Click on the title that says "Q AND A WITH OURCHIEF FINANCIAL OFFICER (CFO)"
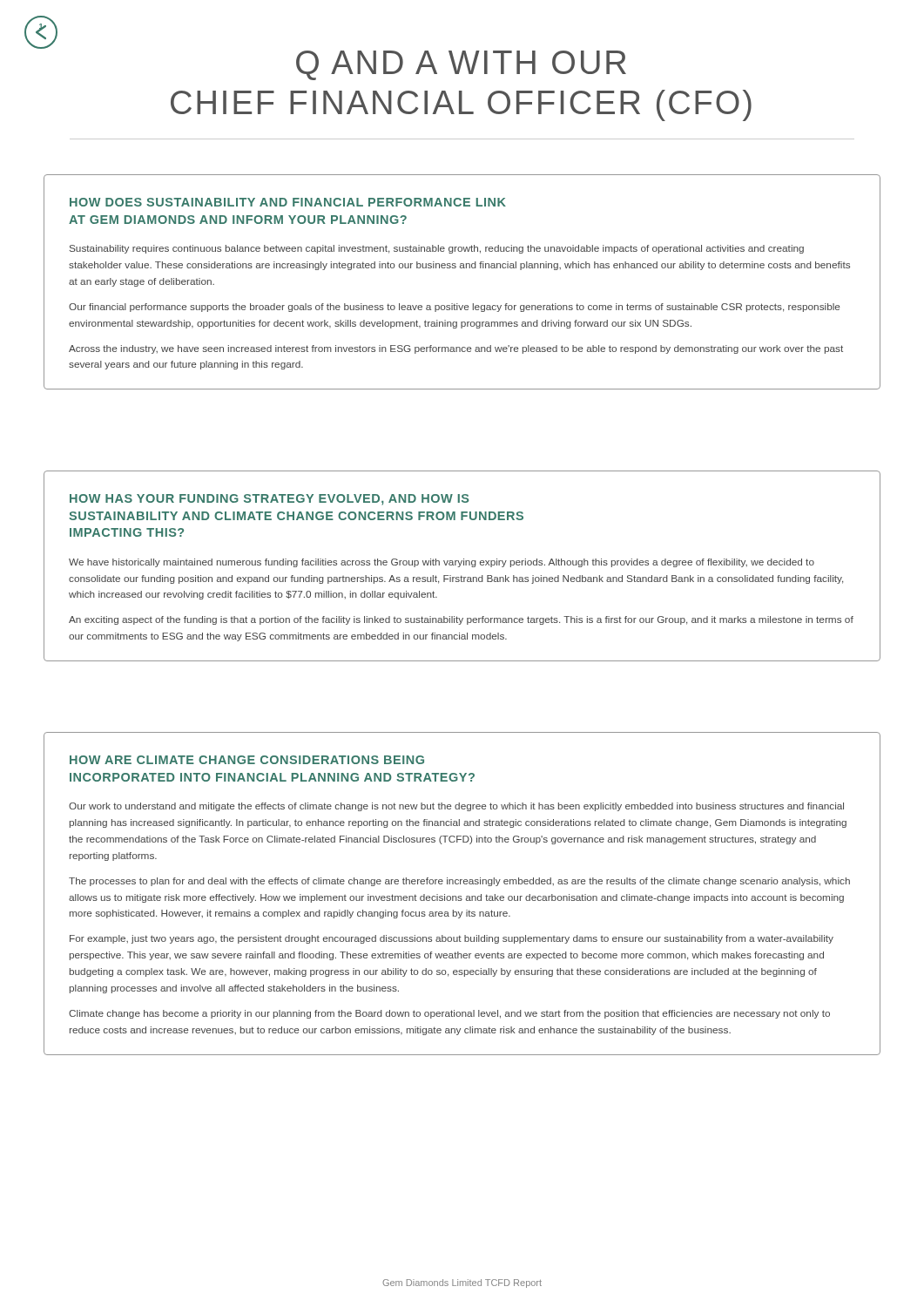This screenshot has width=924, height=1307. 462,92
